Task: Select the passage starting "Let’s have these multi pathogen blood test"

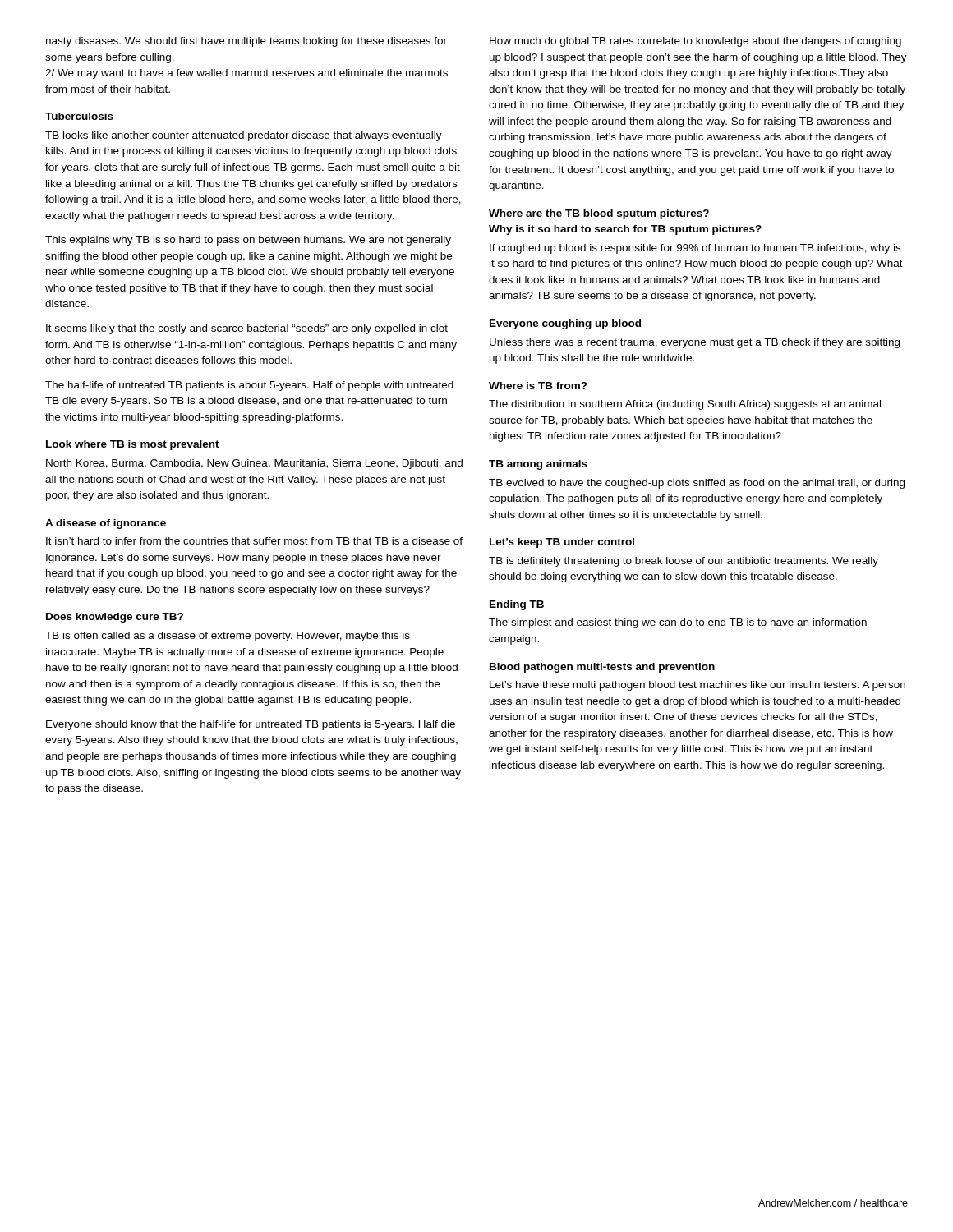Action: [698, 725]
